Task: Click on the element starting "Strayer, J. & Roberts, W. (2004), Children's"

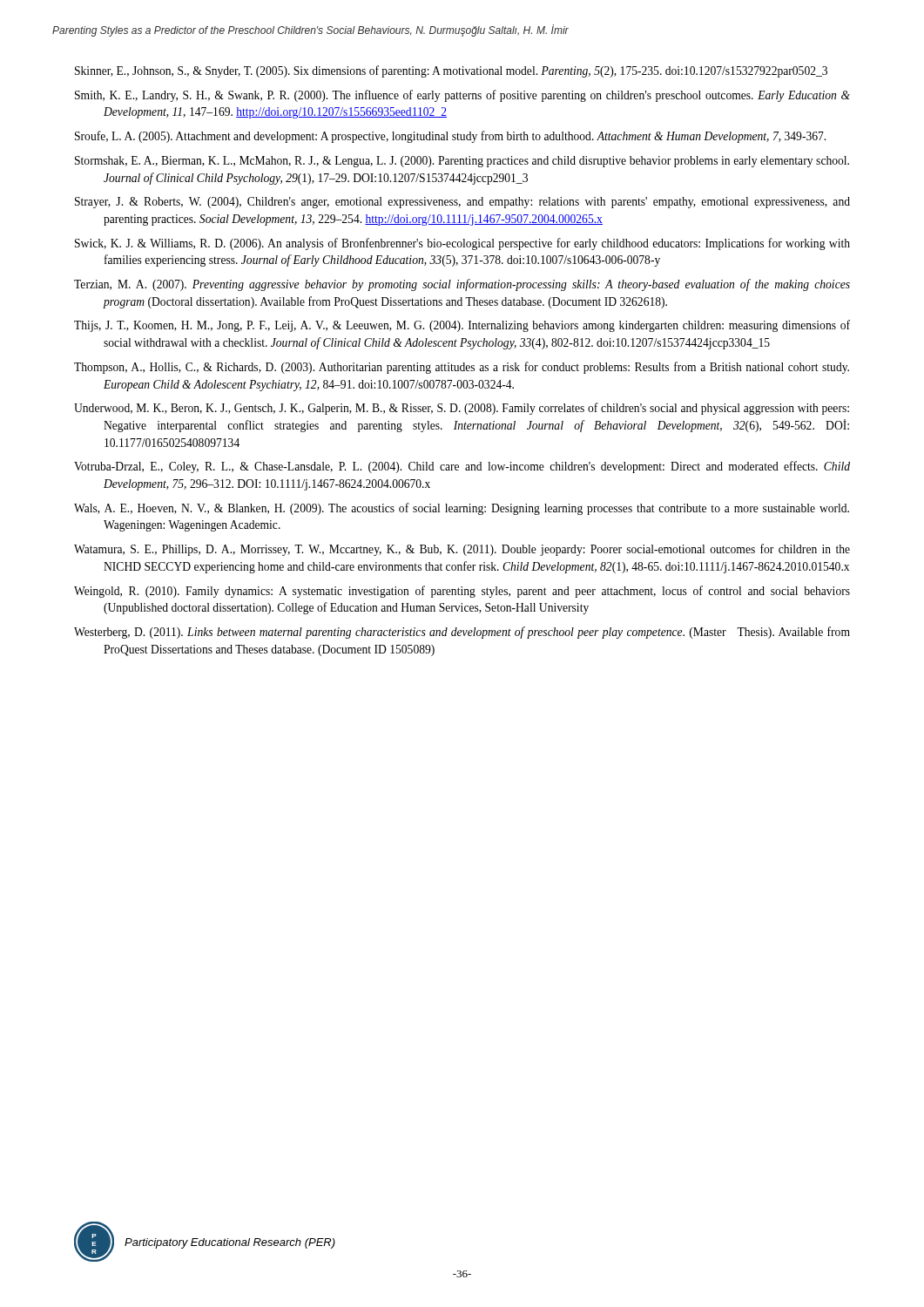Action: click(x=462, y=210)
